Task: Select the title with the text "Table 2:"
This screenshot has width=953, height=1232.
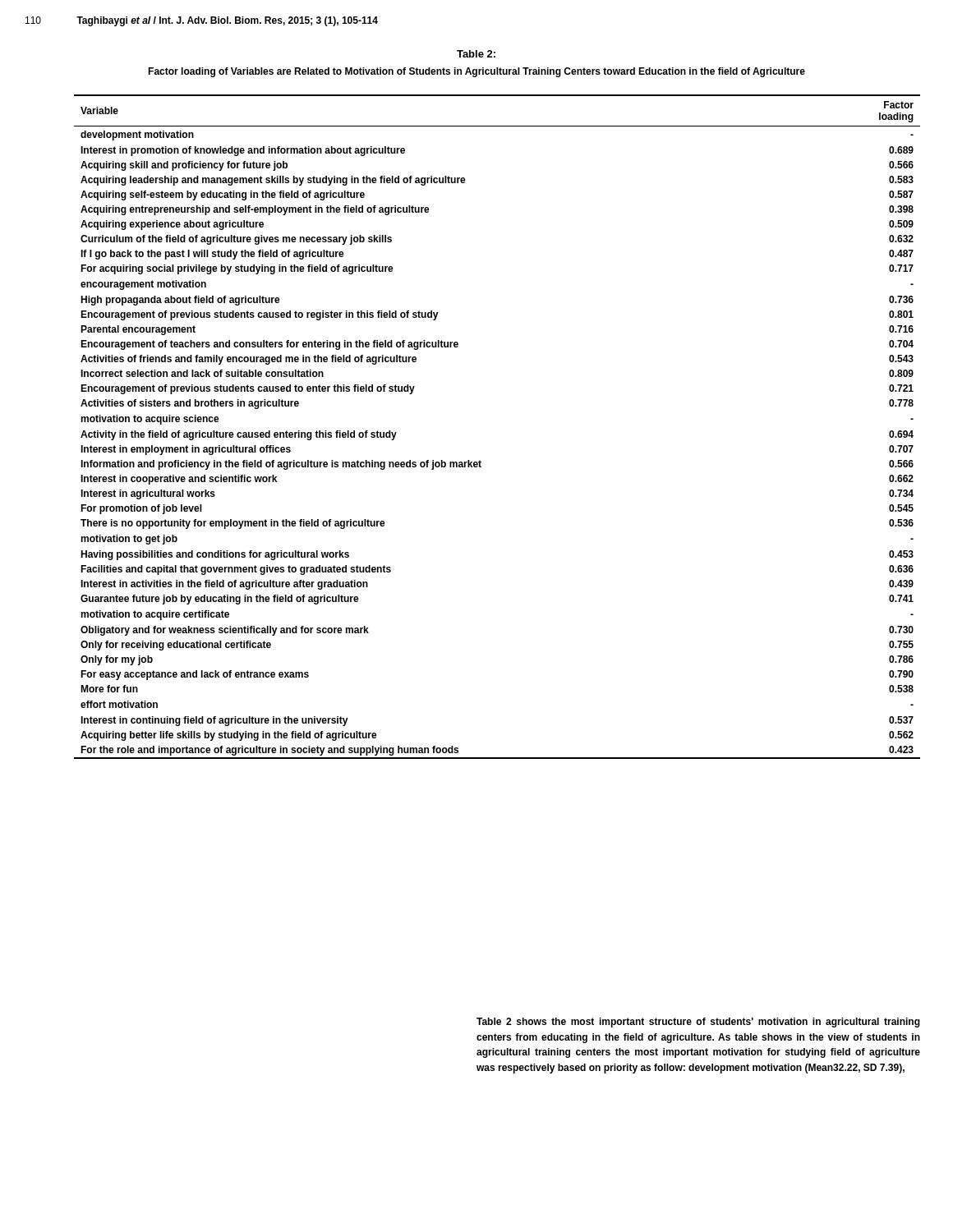Action: 476,54
